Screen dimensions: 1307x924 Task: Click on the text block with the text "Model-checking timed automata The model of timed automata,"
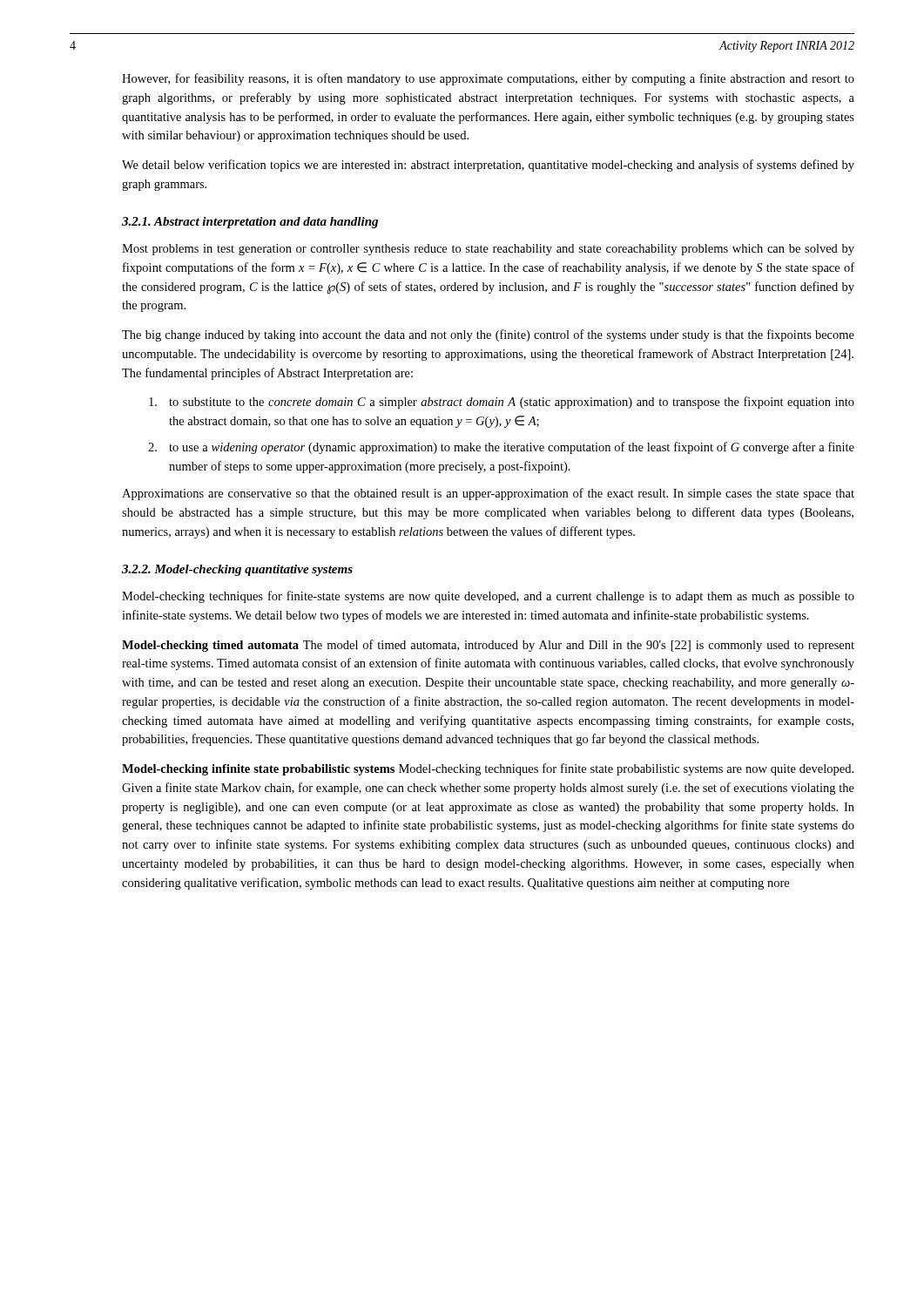tap(488, 692)
